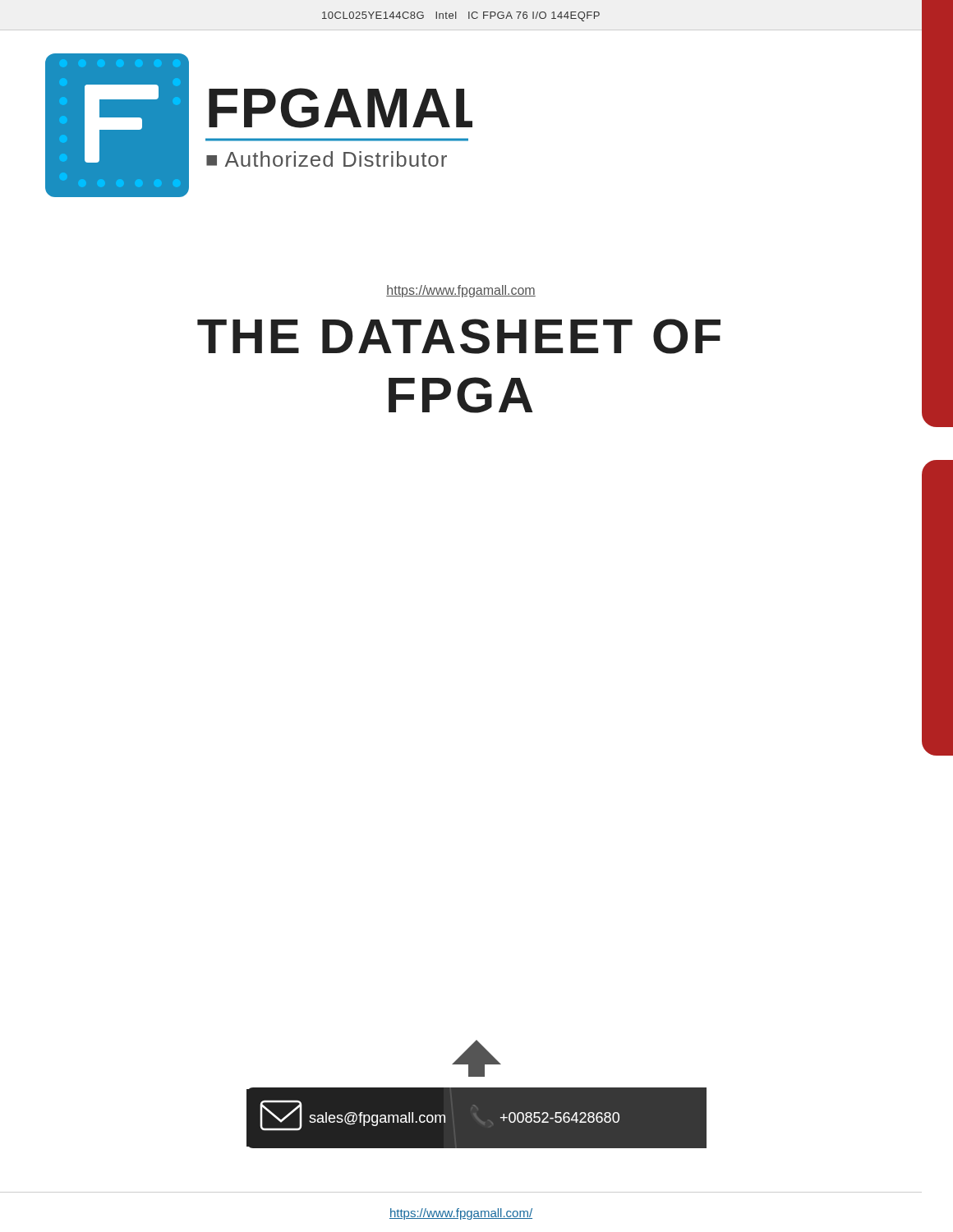Locate the text "THE DATASHEET OF FPGA"
This screenshot has width=953, height=1232.
point(461,367)
